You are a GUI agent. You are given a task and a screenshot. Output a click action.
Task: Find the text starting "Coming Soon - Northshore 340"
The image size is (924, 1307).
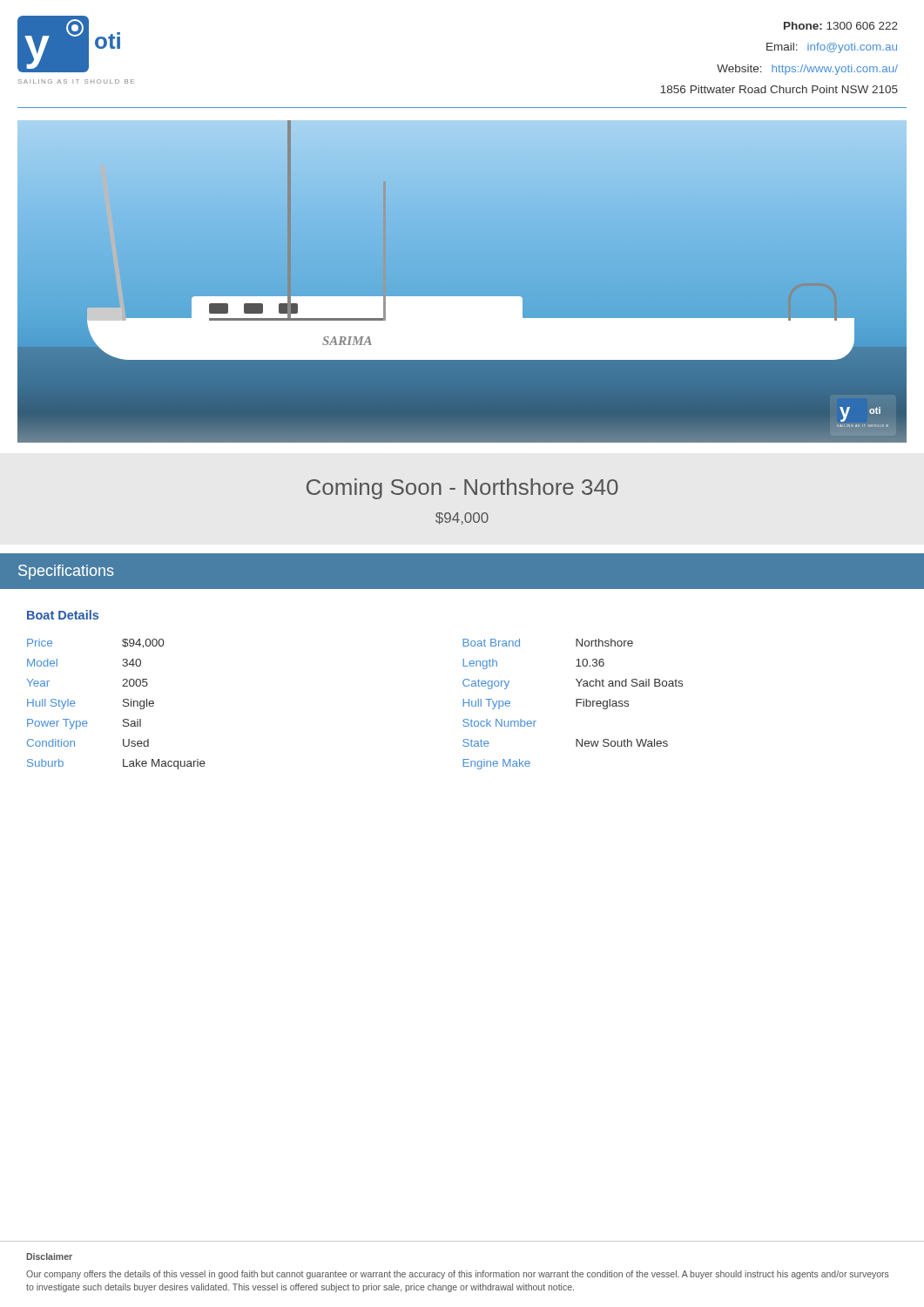tap(462, 487)
